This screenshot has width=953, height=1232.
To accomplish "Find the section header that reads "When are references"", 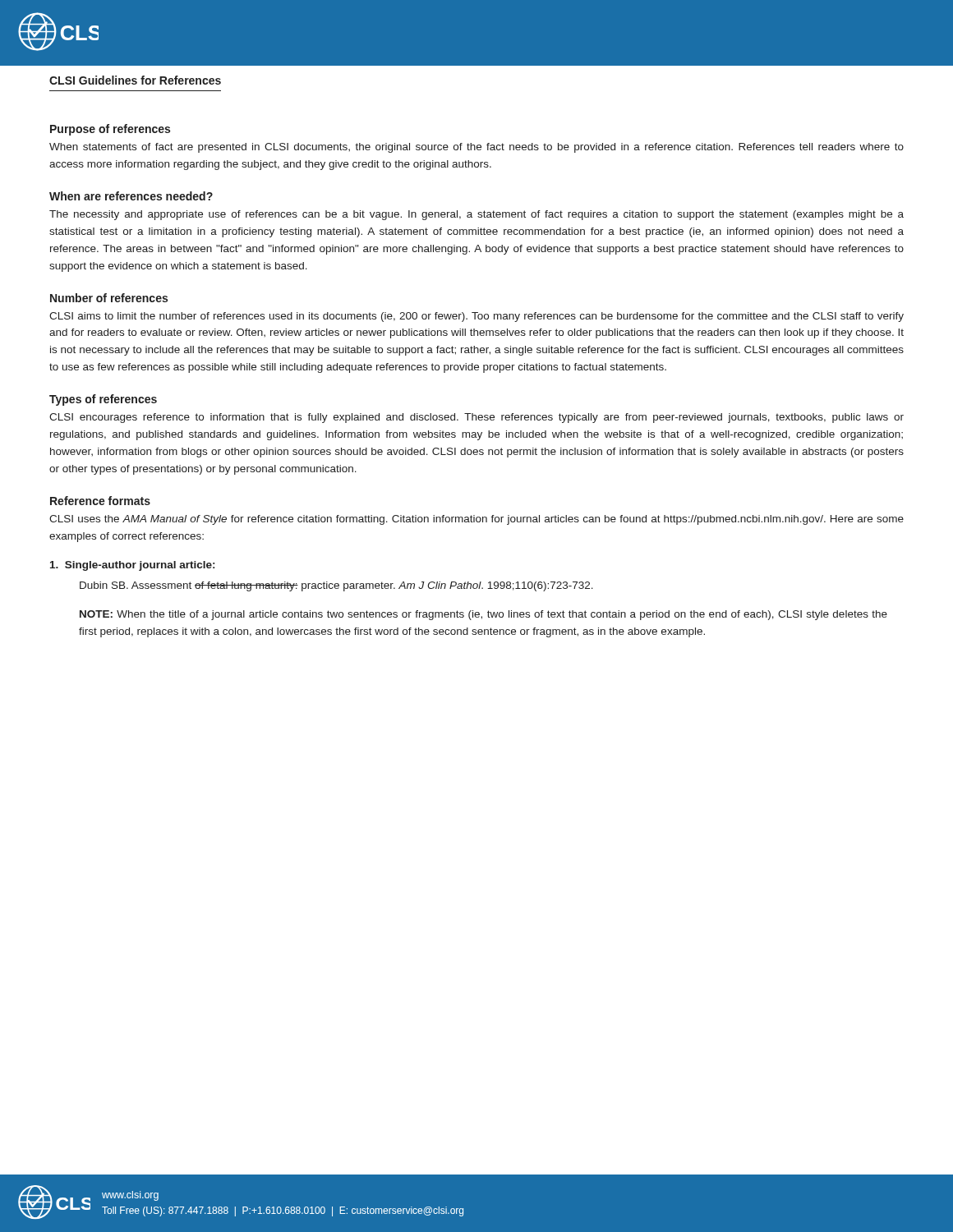I will (131, 196).
